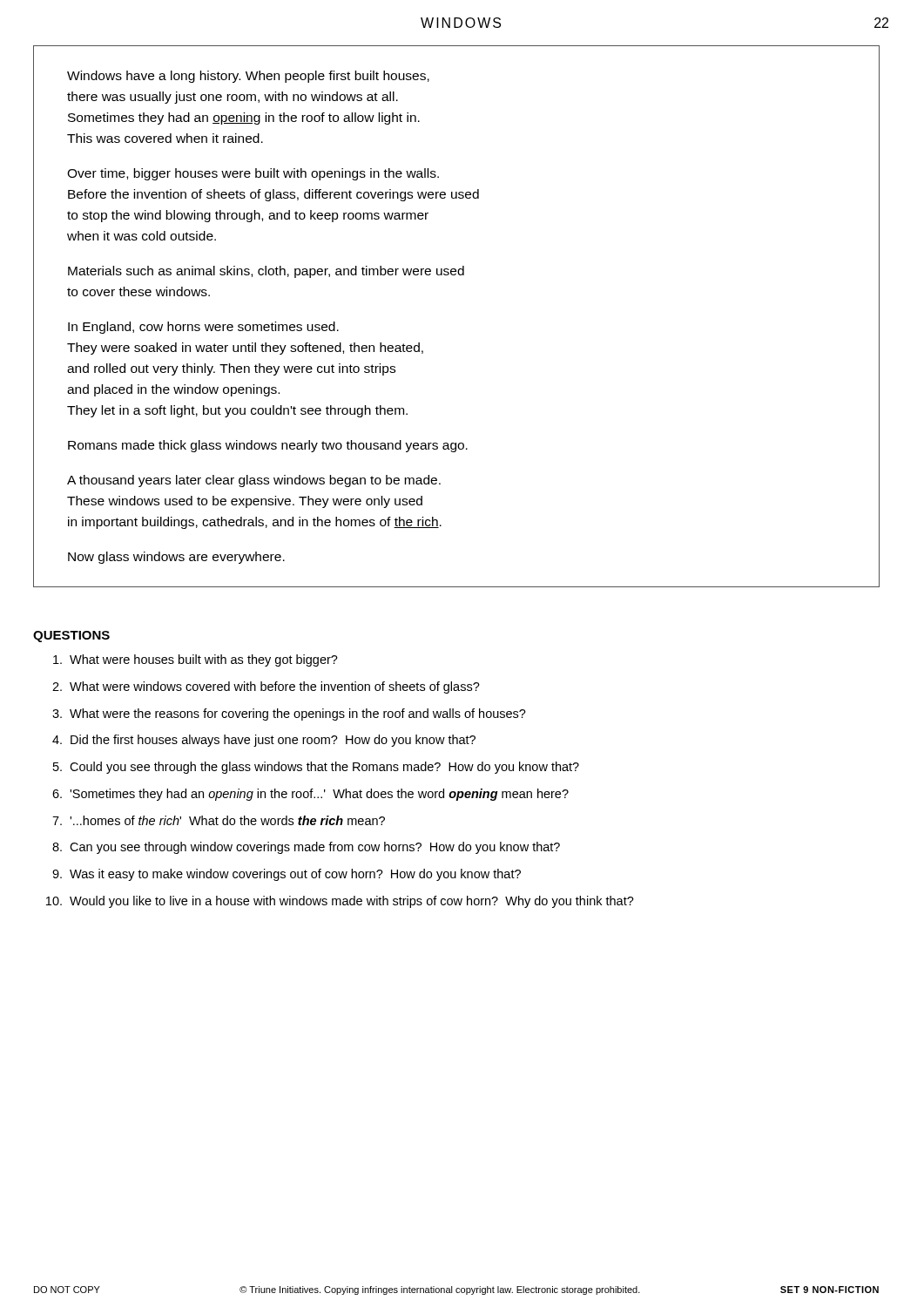Select the element starting "10. Would you like to live in a"
This screenshot has height=1307, width=924.
tap(456, 902)
